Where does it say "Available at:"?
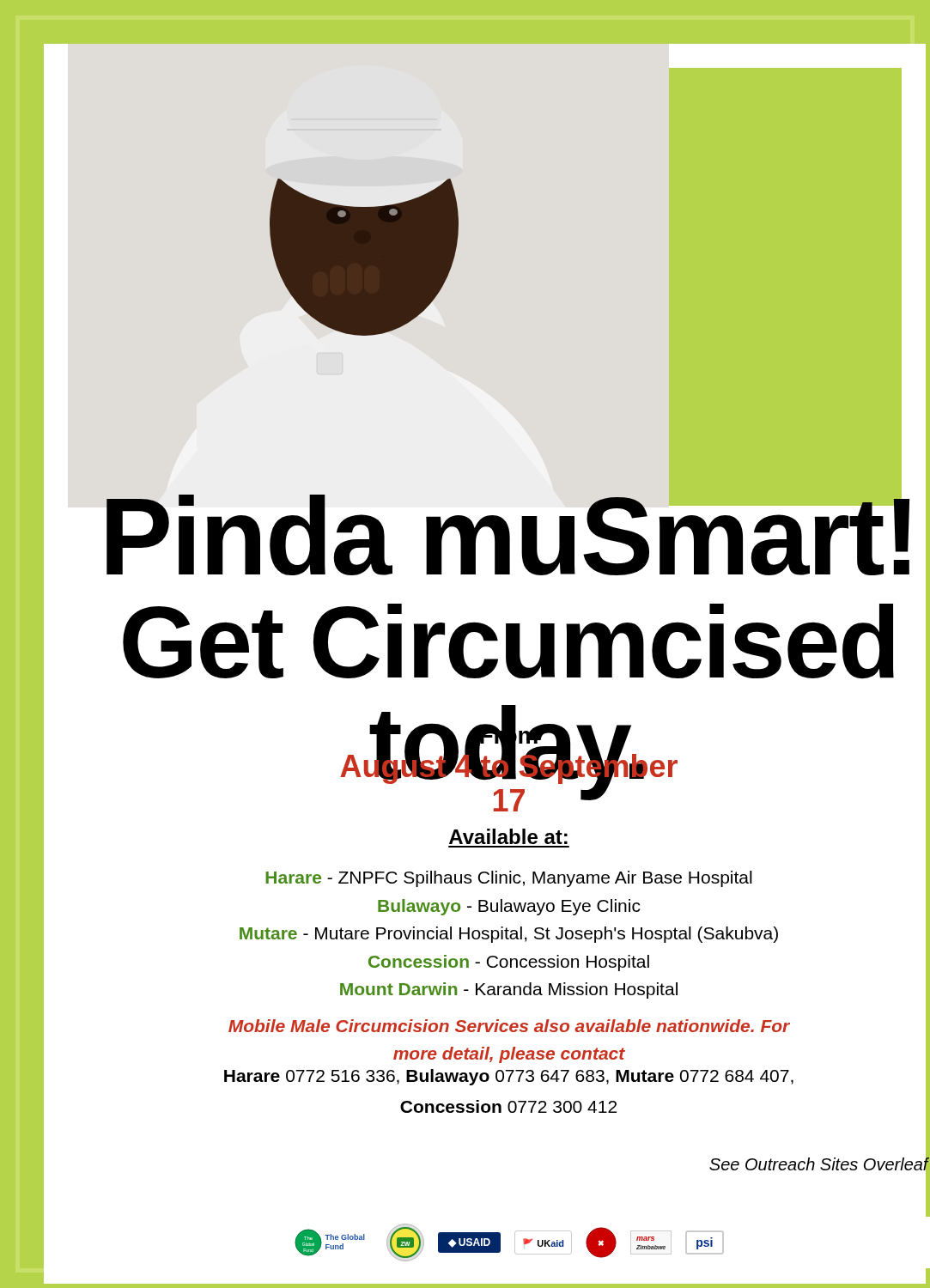The image size is (930, 1288). (509, 837)
